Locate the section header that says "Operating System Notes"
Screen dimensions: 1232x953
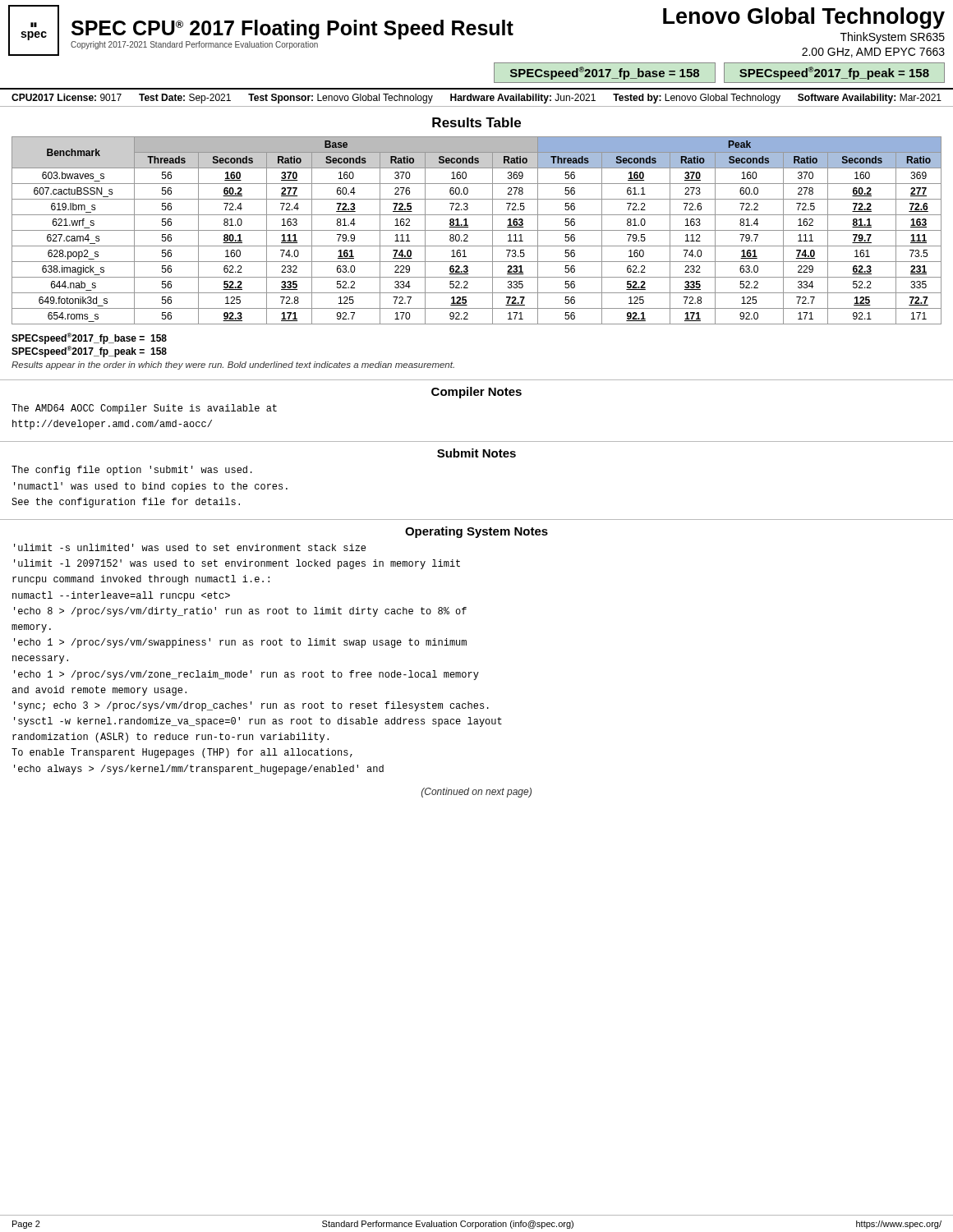tap(476, 531)
